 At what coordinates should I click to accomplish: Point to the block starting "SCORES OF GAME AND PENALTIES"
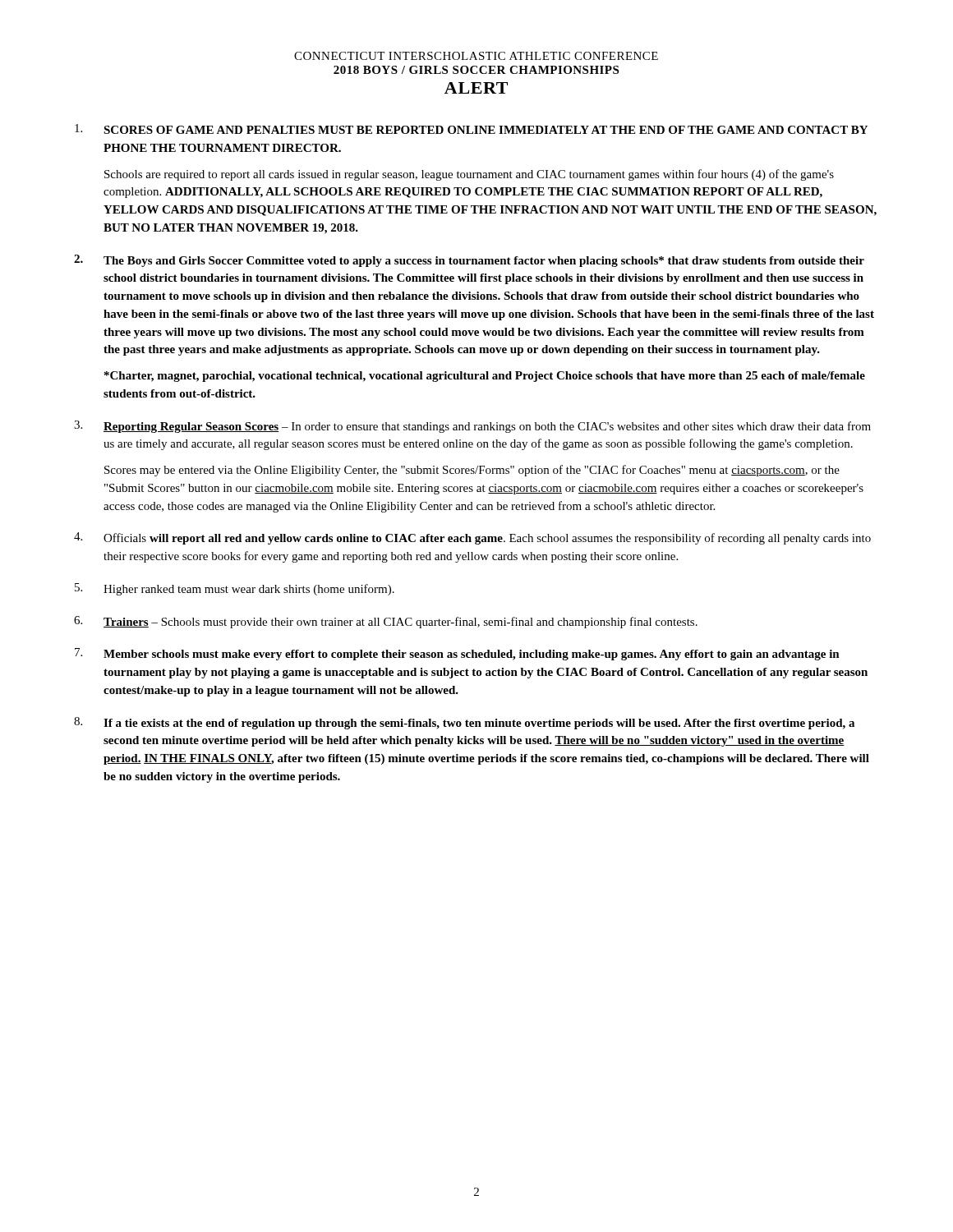coord(476,179)
